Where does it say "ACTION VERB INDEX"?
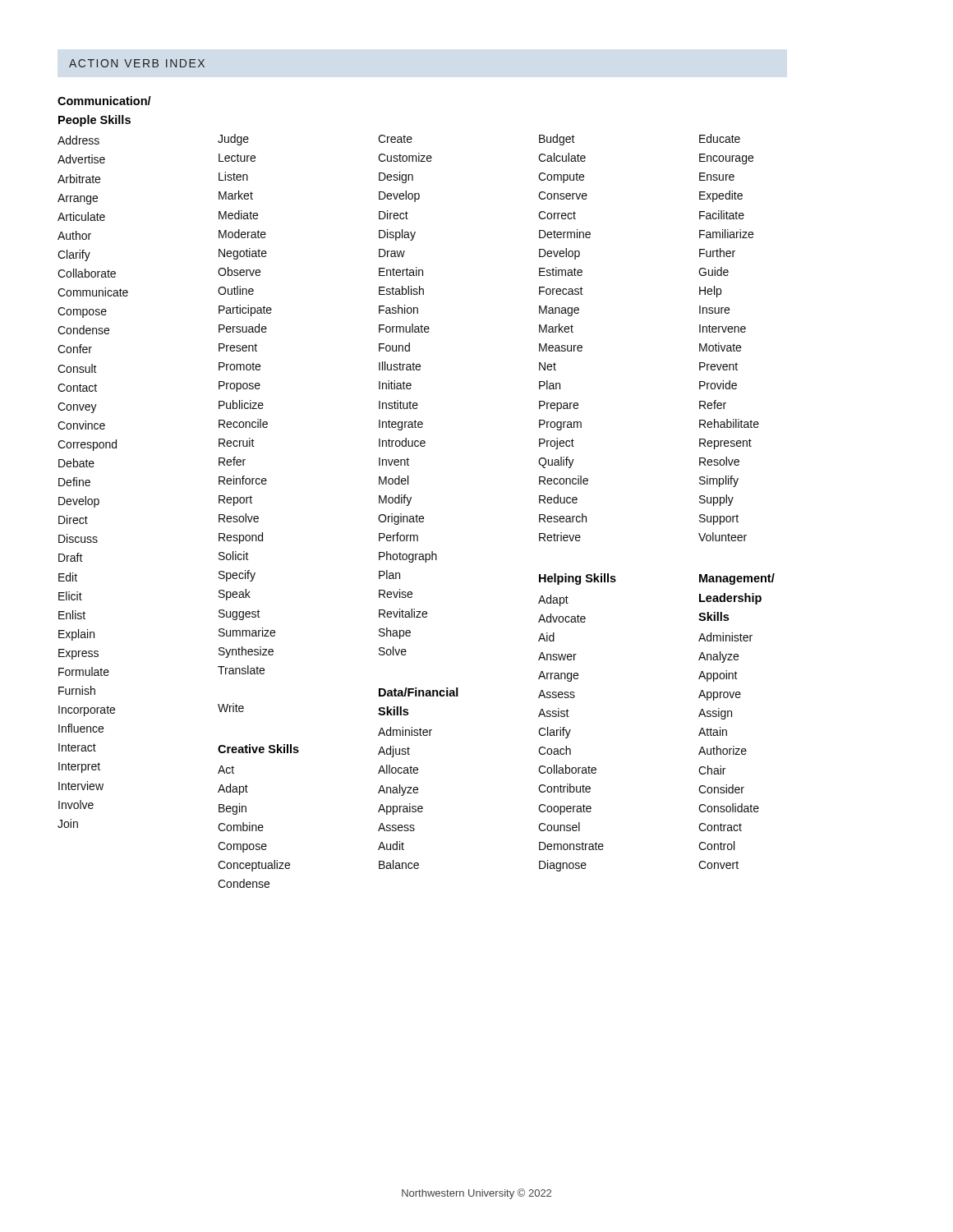The image size is (953, 1232). click(x=138, y=63)
